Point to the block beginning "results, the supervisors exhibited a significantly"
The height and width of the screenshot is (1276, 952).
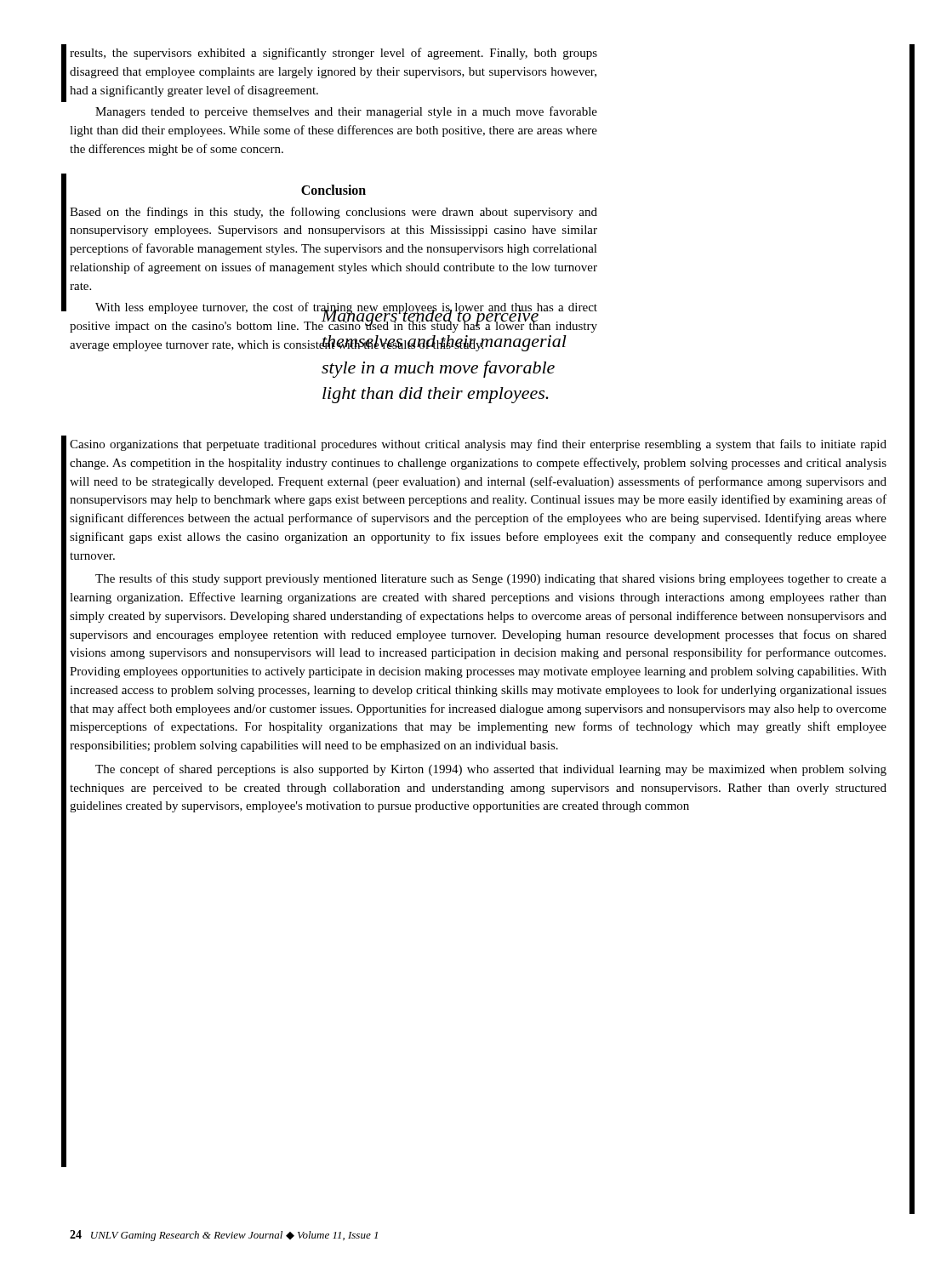[333, 101]
